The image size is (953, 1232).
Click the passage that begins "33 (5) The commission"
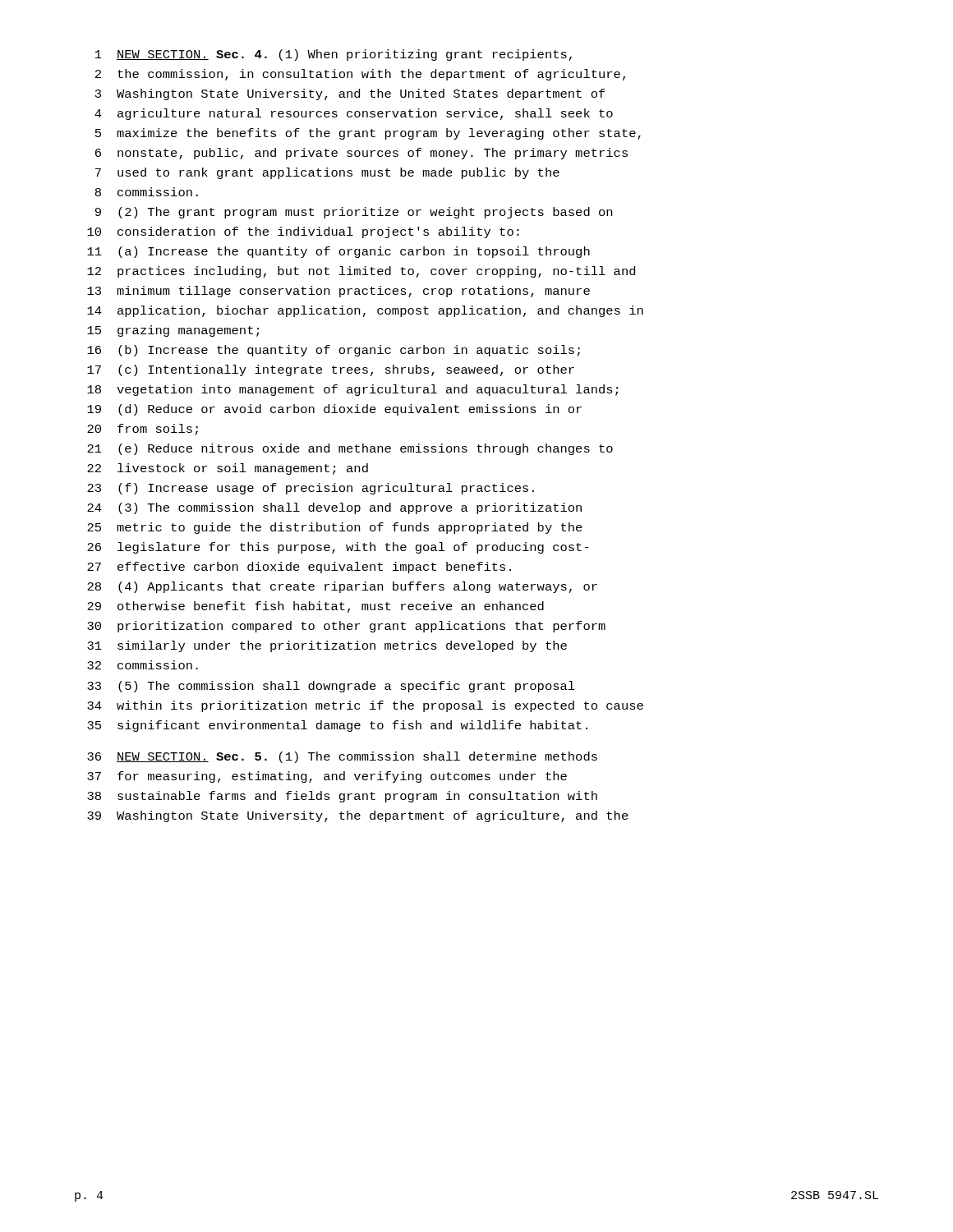[476, 706]
